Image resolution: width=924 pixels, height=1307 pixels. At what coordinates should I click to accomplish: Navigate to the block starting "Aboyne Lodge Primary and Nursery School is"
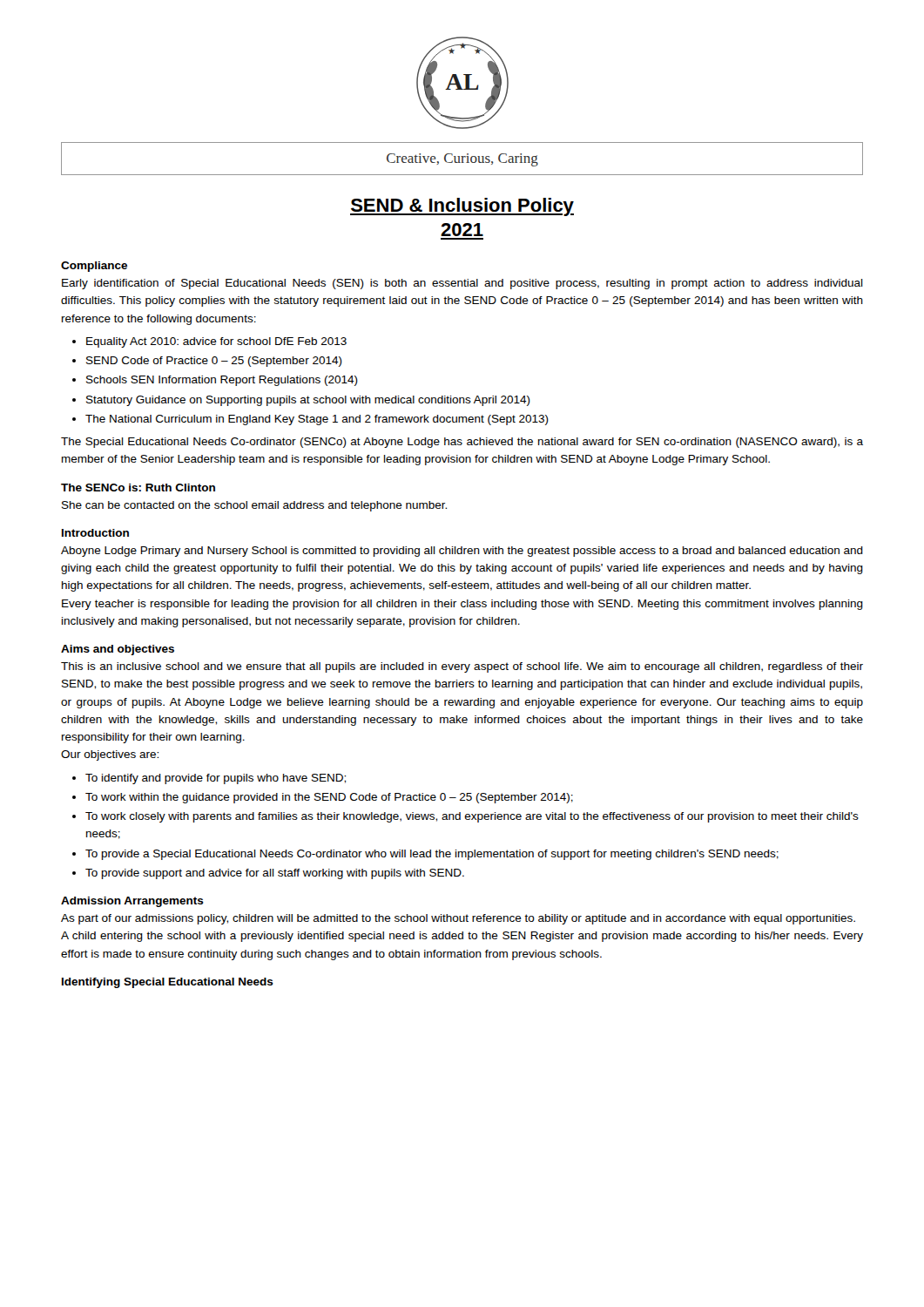(x=462, y=585)
